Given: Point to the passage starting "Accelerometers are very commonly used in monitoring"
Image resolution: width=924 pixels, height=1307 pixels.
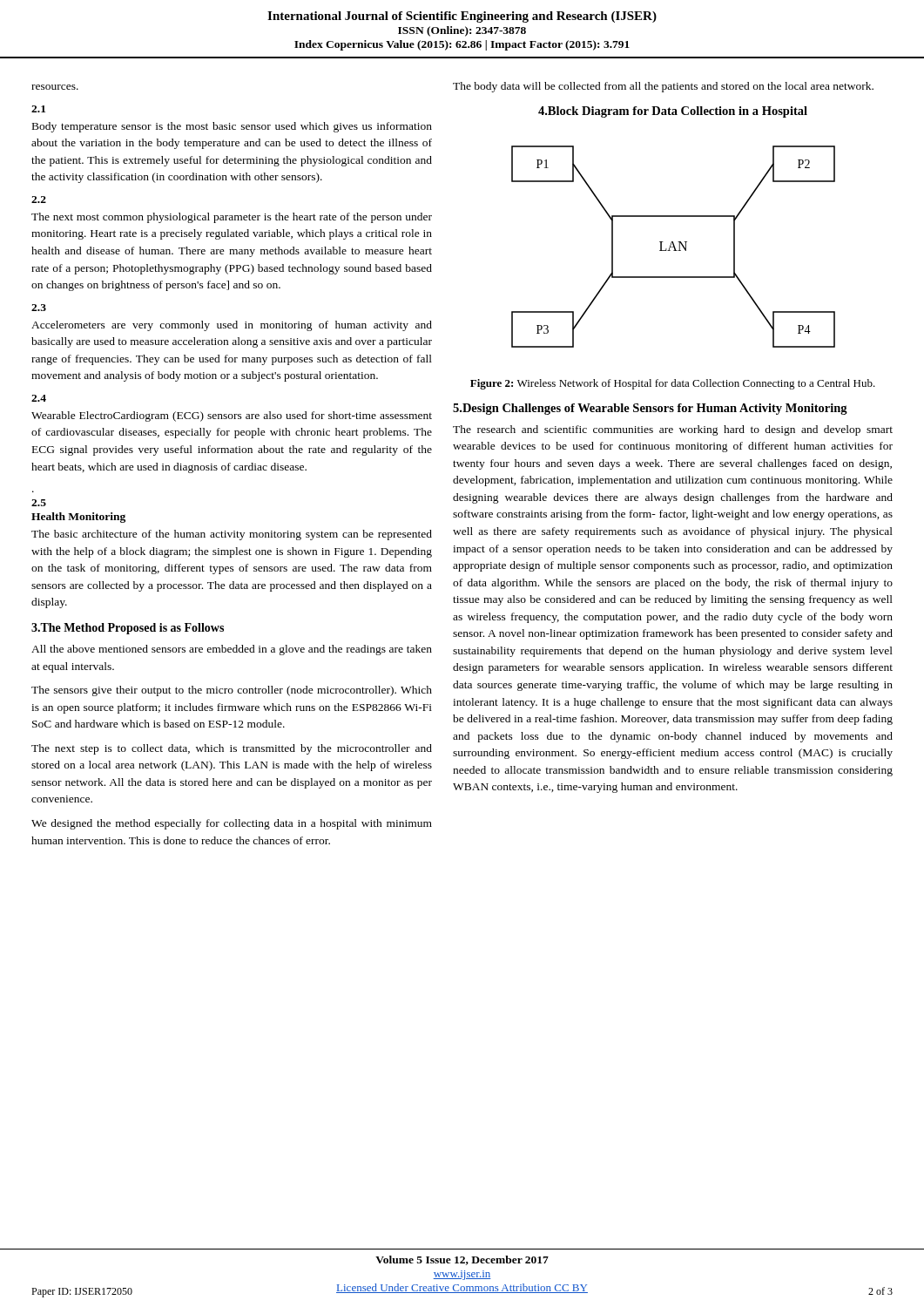Looking at the screenshot, I should (x=232, y=350).
